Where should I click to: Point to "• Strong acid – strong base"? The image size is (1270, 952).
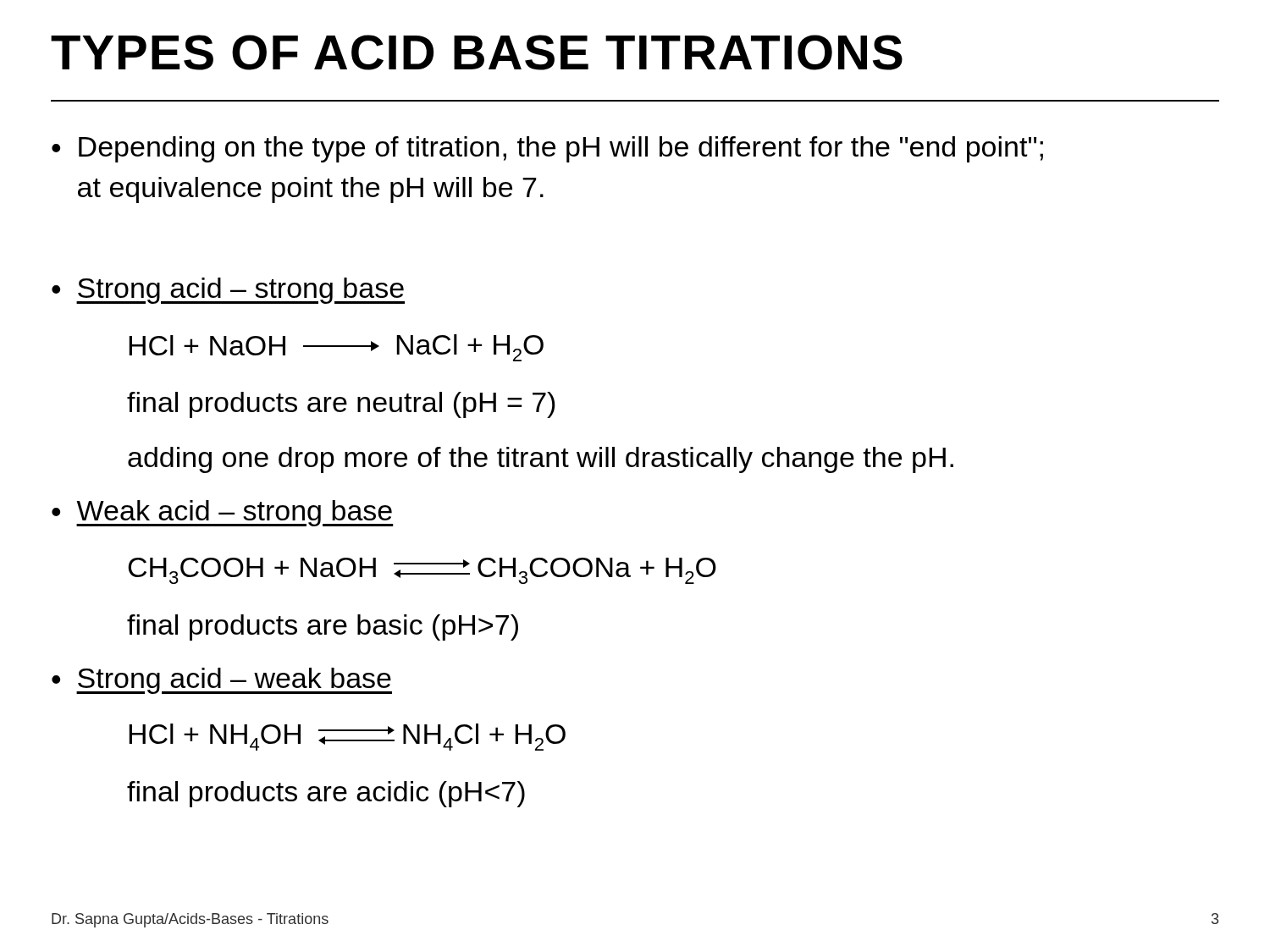tap(228, 289)
